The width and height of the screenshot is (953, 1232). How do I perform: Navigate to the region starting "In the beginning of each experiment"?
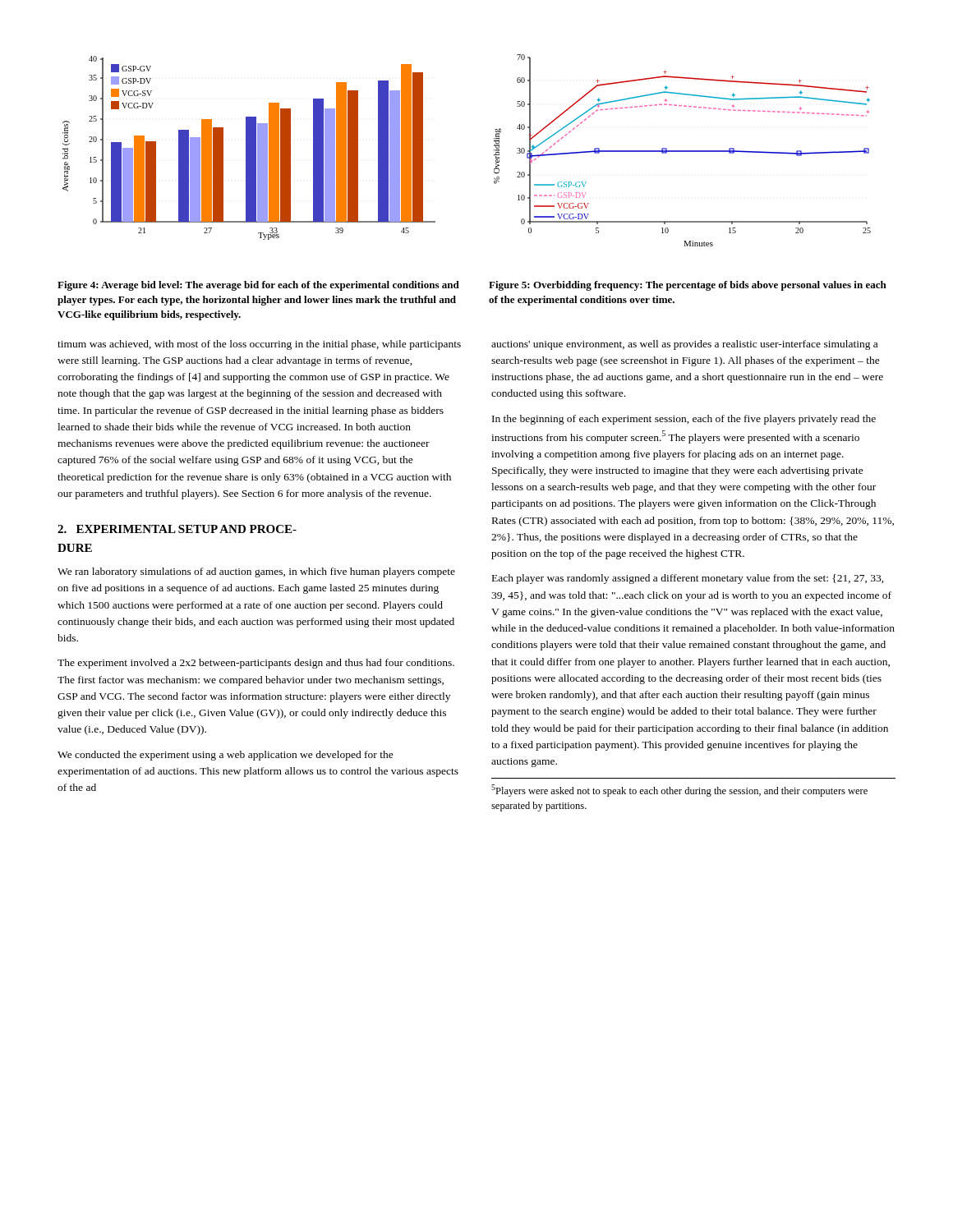click(x=693, y=486)
